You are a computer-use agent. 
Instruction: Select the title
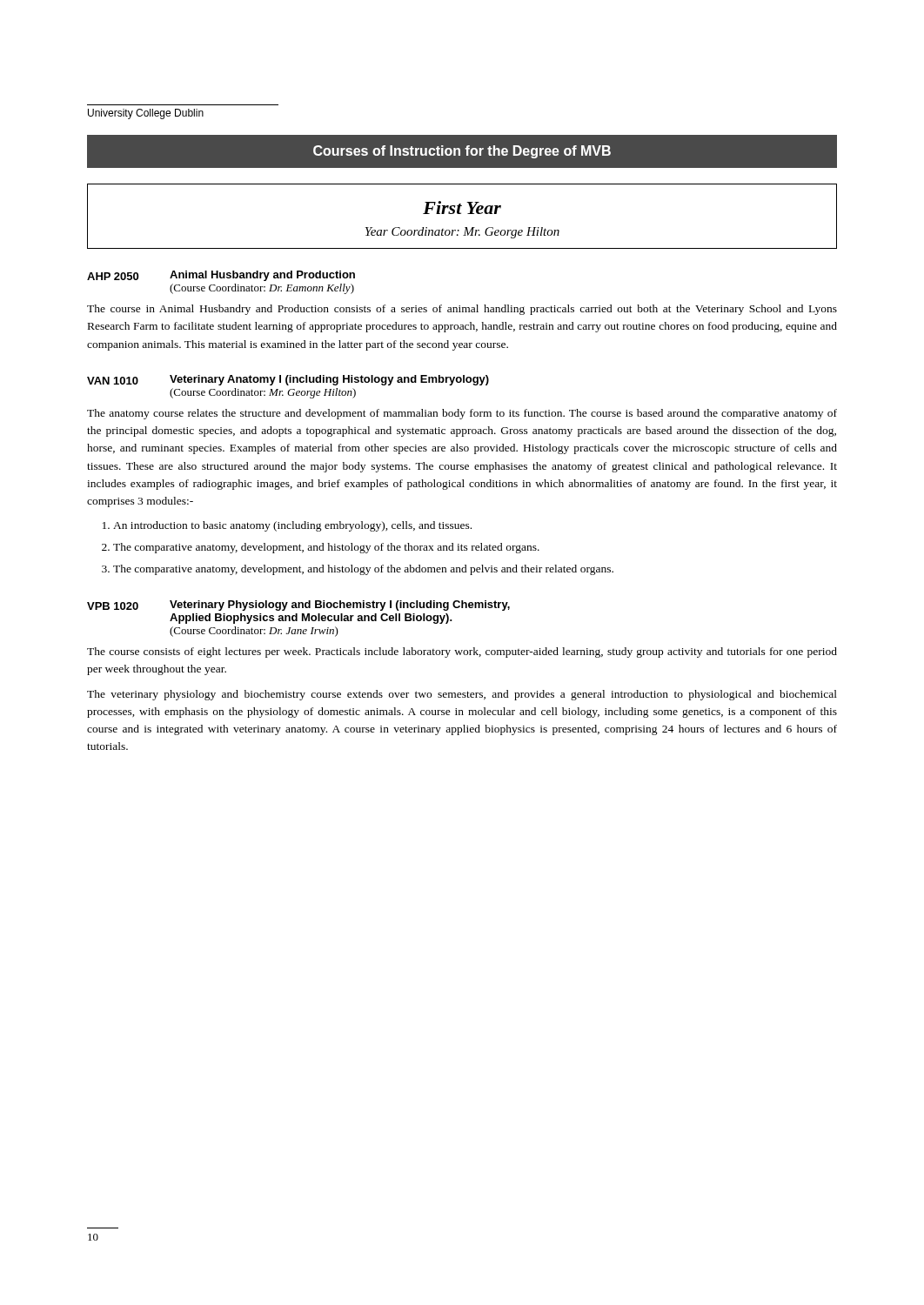point(462,151)
